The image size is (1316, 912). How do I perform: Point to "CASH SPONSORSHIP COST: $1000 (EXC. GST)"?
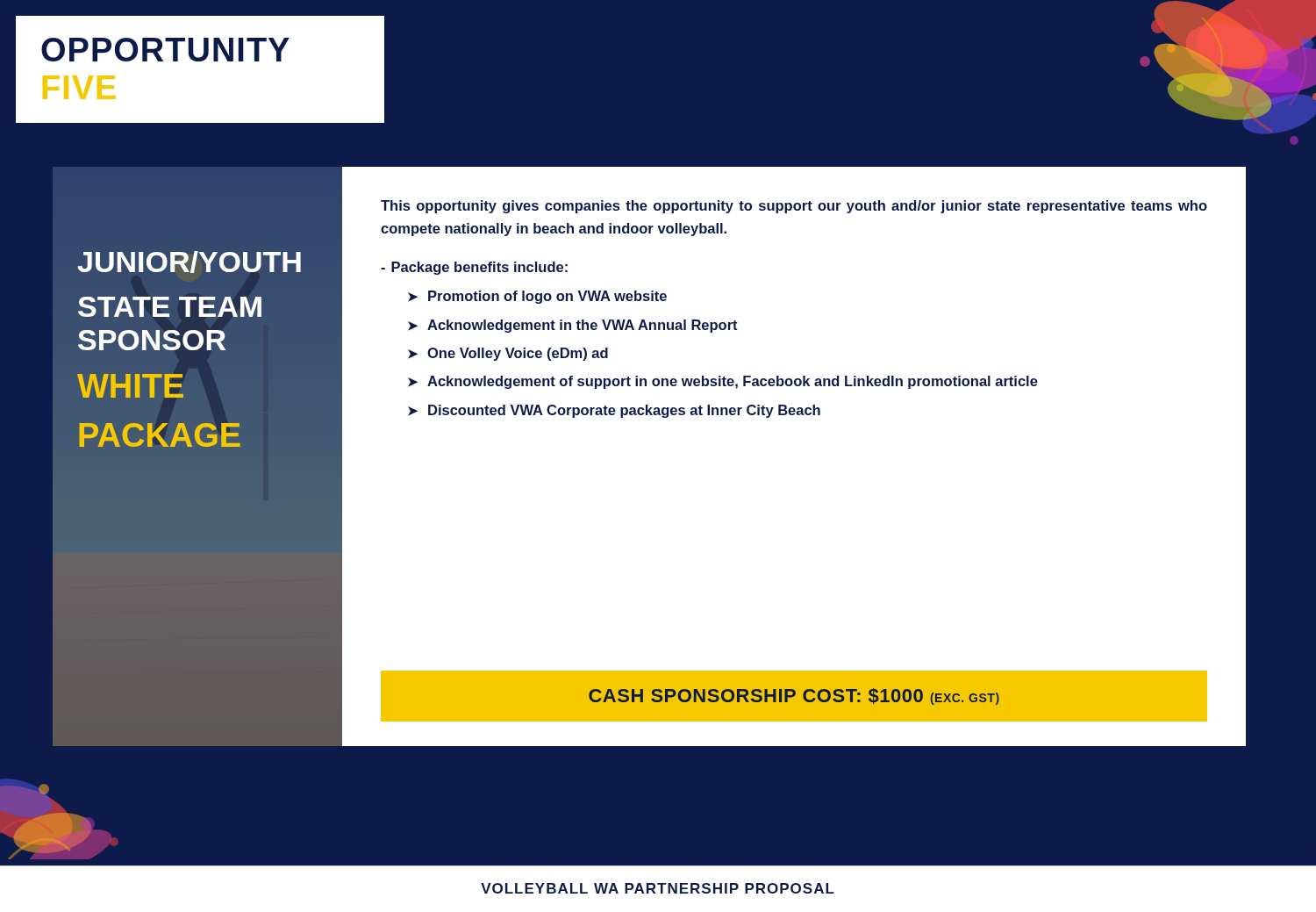coord(794,696)
